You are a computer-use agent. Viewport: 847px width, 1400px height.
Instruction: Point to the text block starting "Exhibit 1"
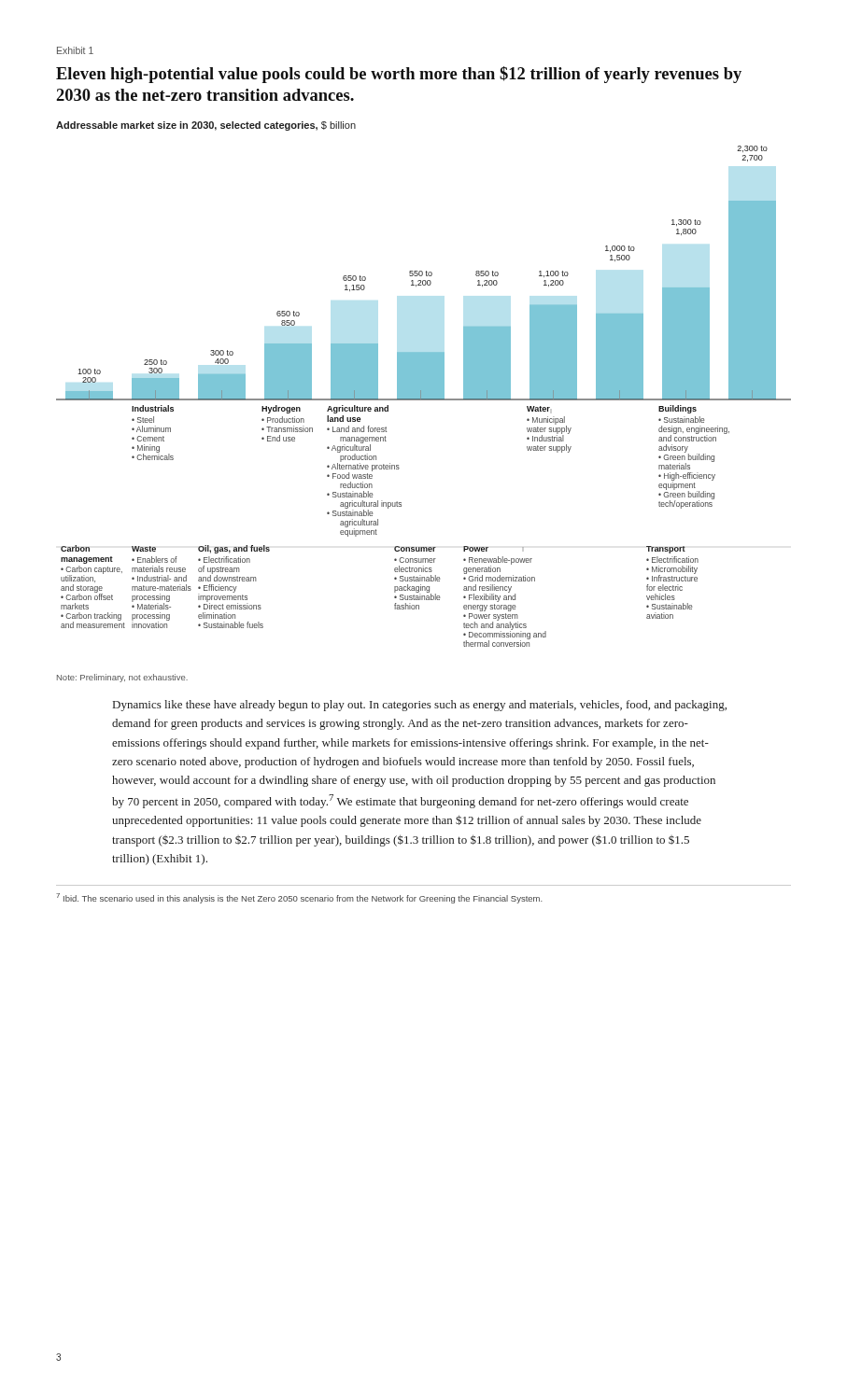pyautogui.click(x=75, y=50)
